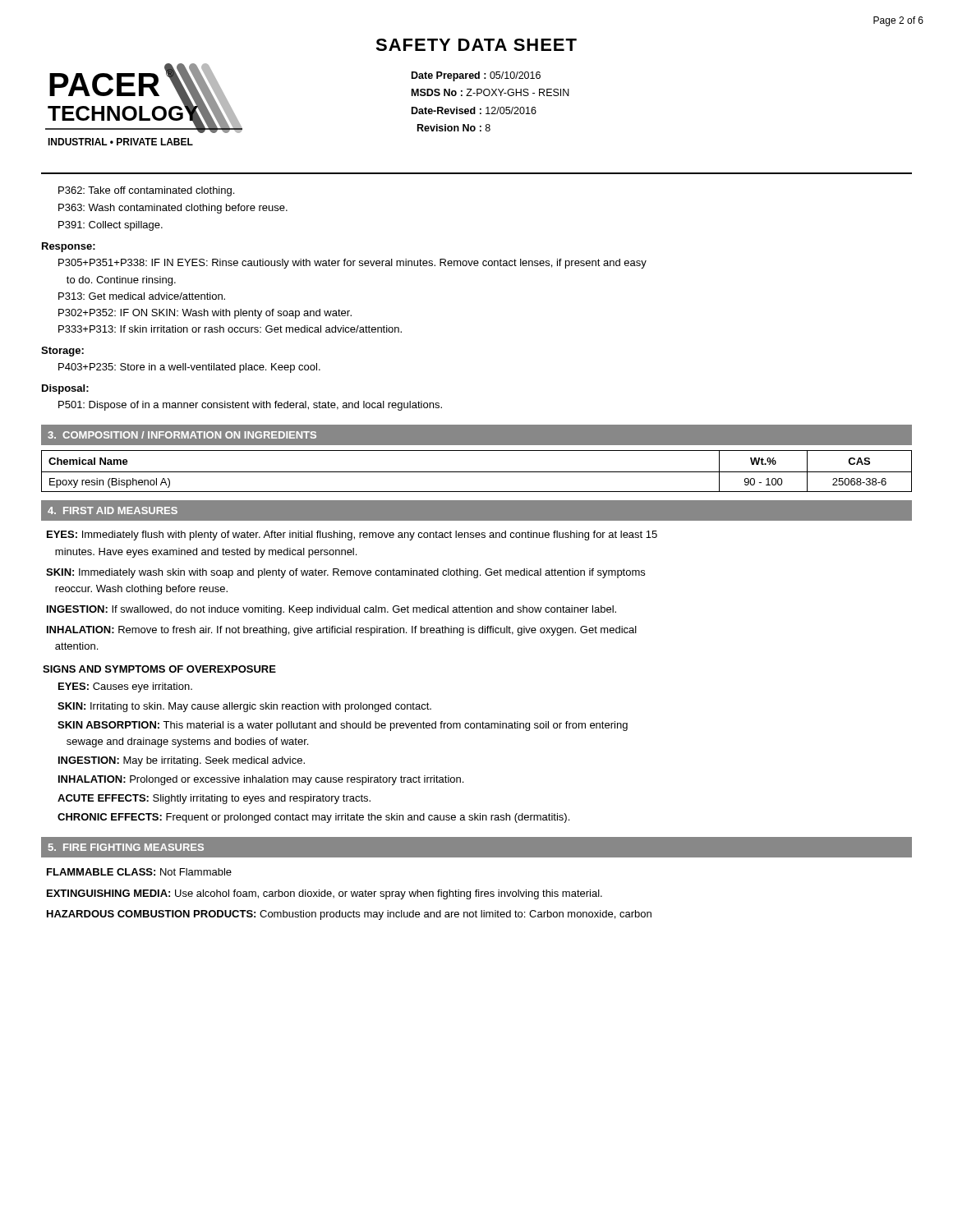This screenshot has height=1232, width=953.
Task: Click the passage that begins "P403+P235: Store in a"
Action: click(189, 367)
